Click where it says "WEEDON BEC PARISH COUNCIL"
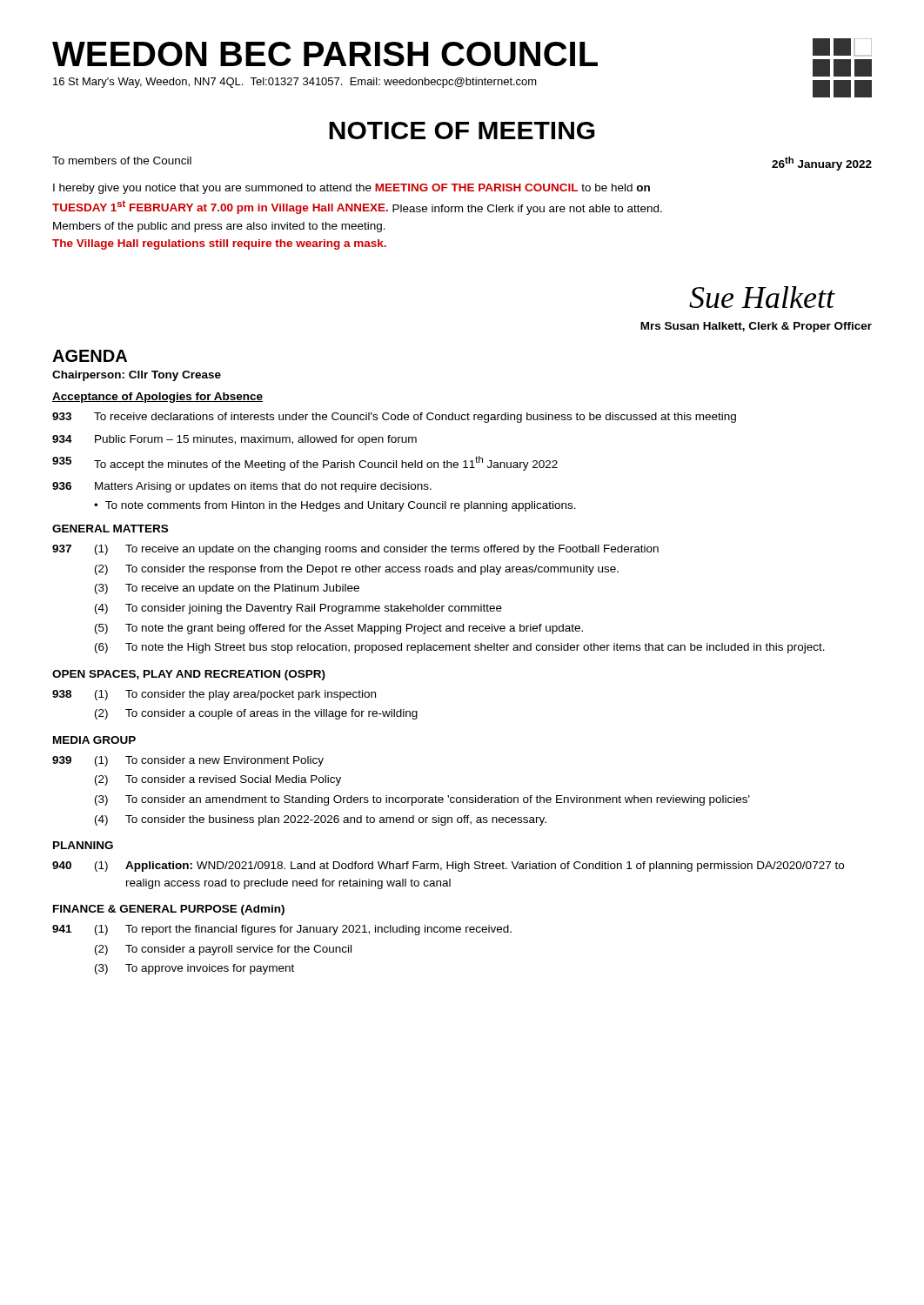924x1305 pixels. coord(325,54)
